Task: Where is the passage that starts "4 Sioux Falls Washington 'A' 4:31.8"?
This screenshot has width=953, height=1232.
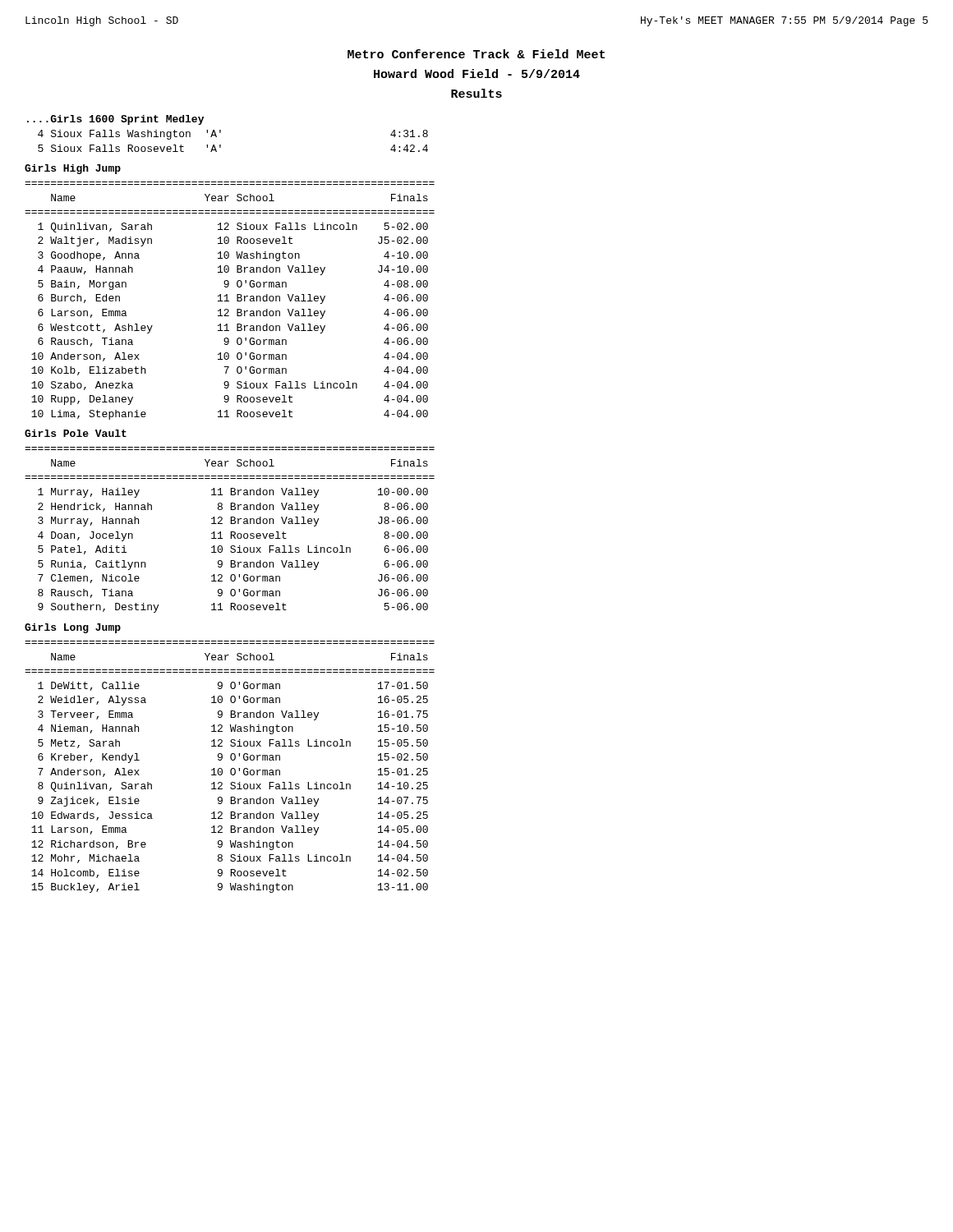Action: pyautogui.click(x=111, y=134)
